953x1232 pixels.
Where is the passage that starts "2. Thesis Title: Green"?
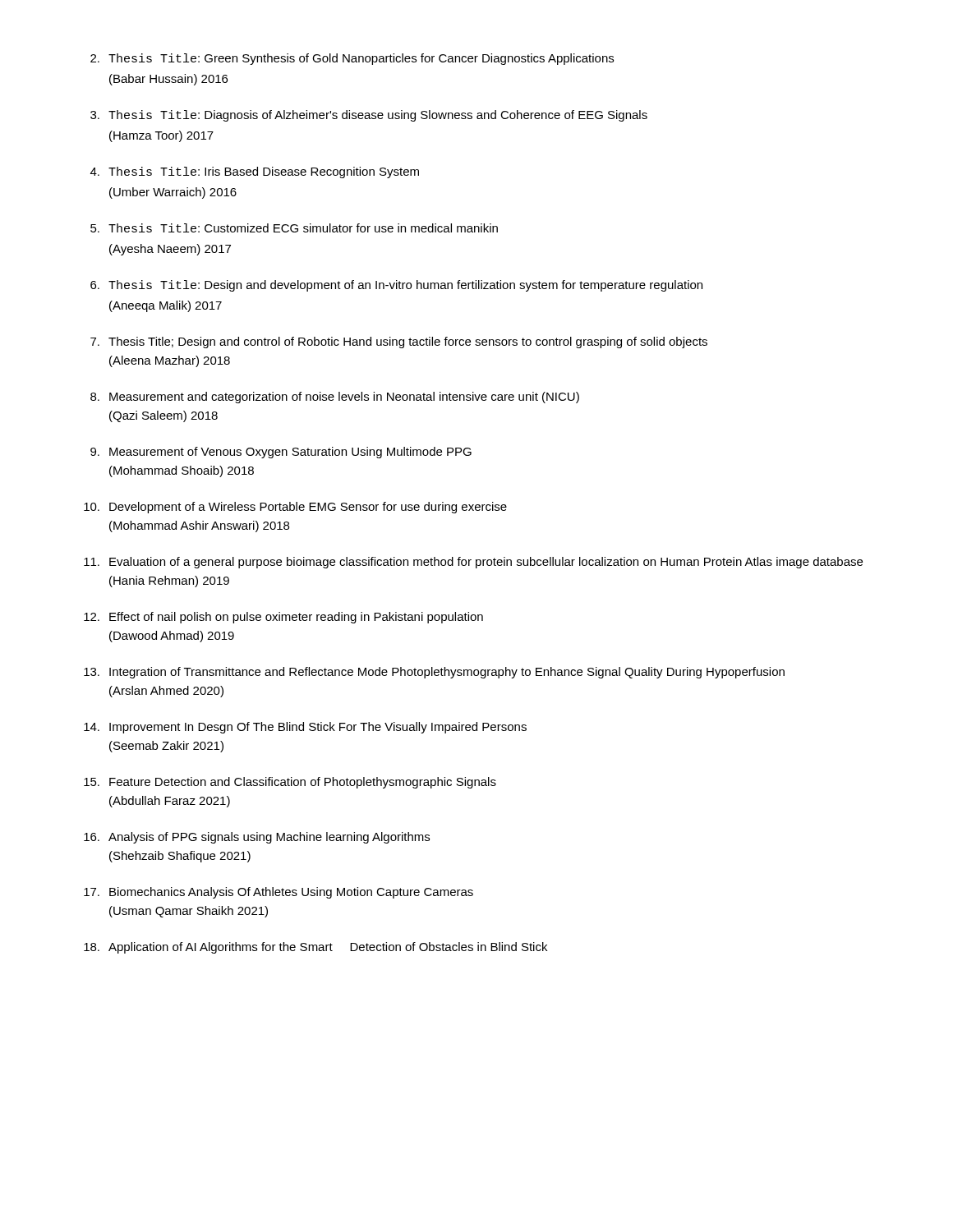476,69
